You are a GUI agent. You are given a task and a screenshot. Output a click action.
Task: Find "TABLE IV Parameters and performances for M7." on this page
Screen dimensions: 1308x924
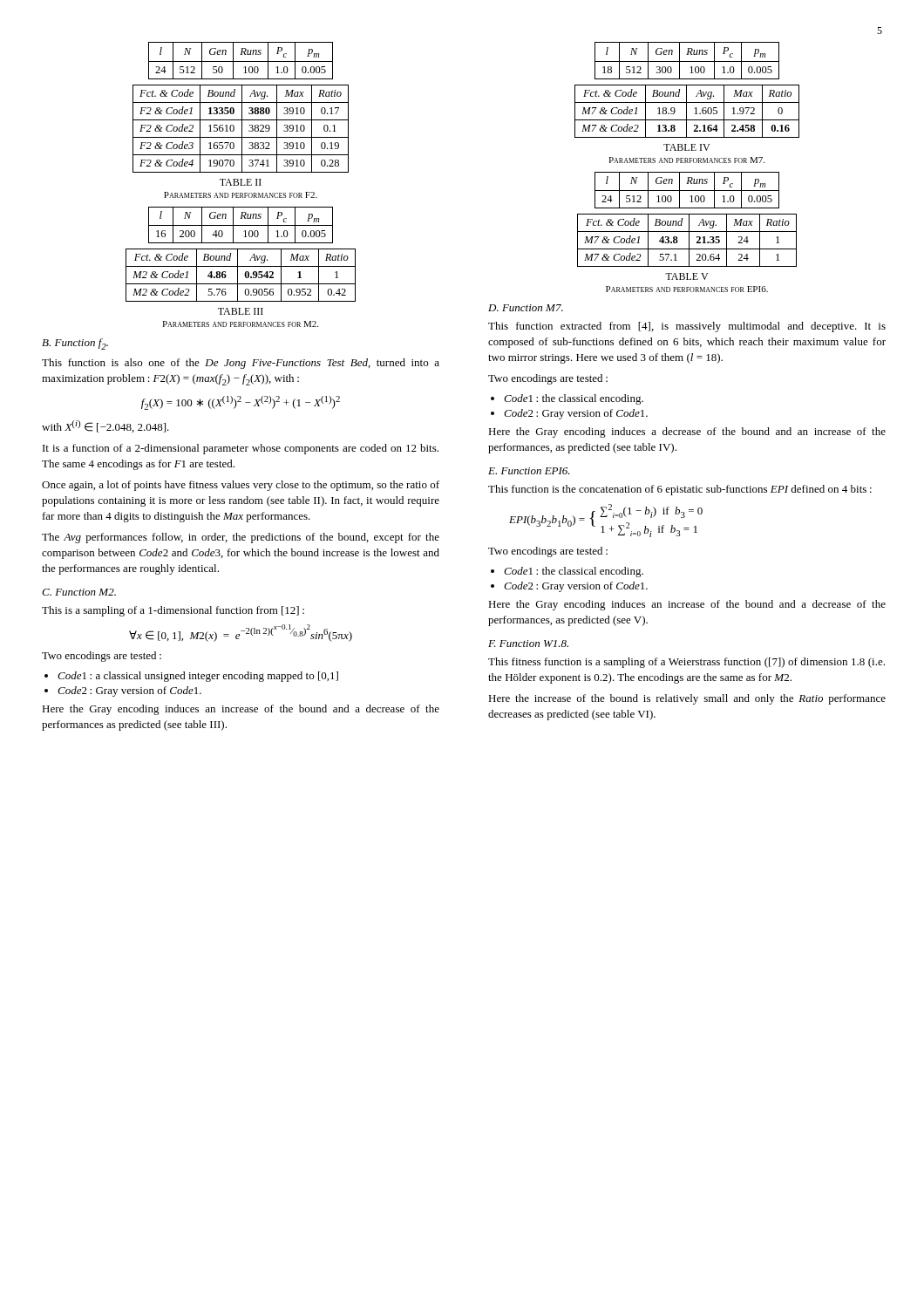pos(687,153)
